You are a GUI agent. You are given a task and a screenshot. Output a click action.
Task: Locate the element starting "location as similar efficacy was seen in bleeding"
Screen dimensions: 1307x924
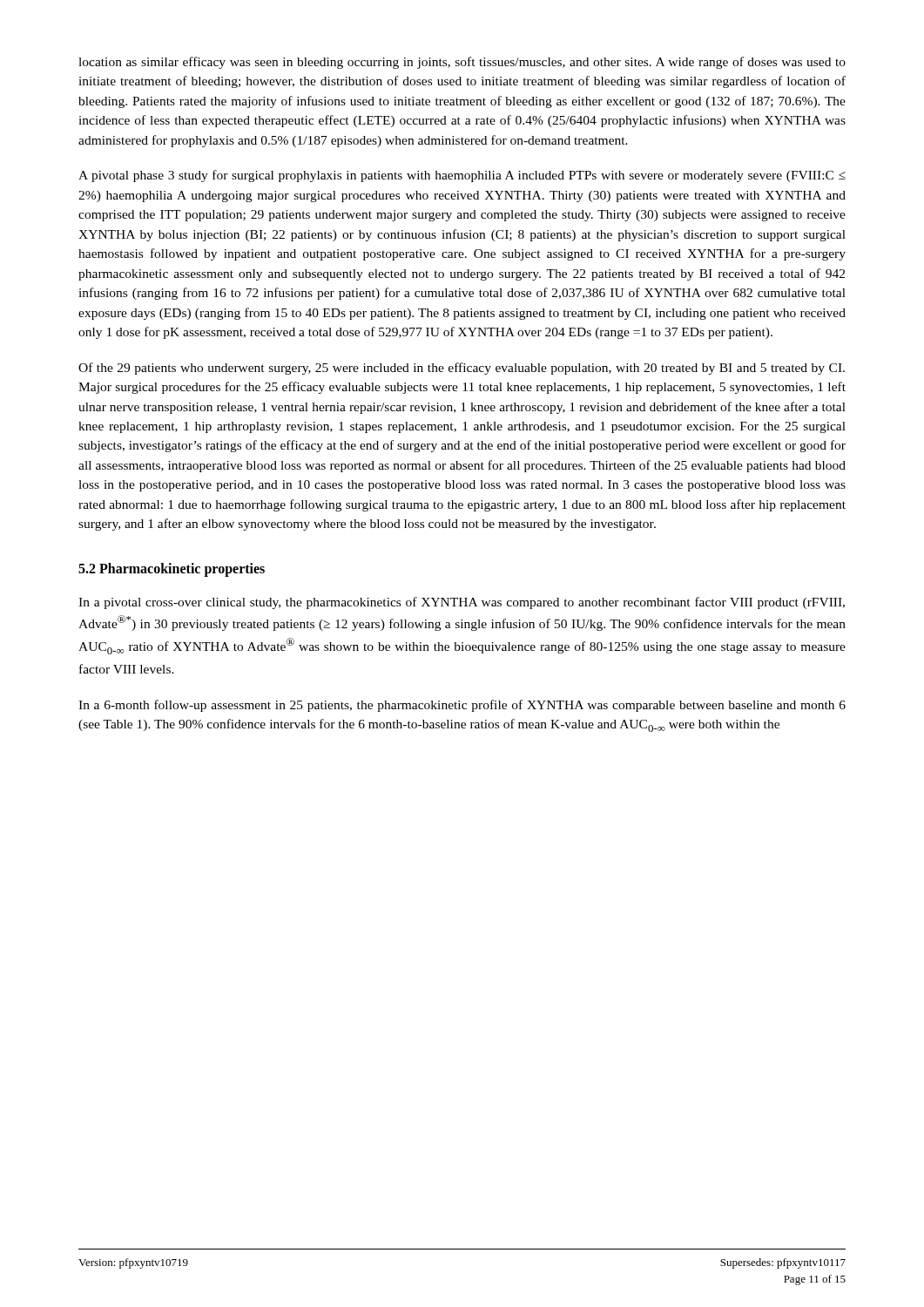click(x=462, y=101)
